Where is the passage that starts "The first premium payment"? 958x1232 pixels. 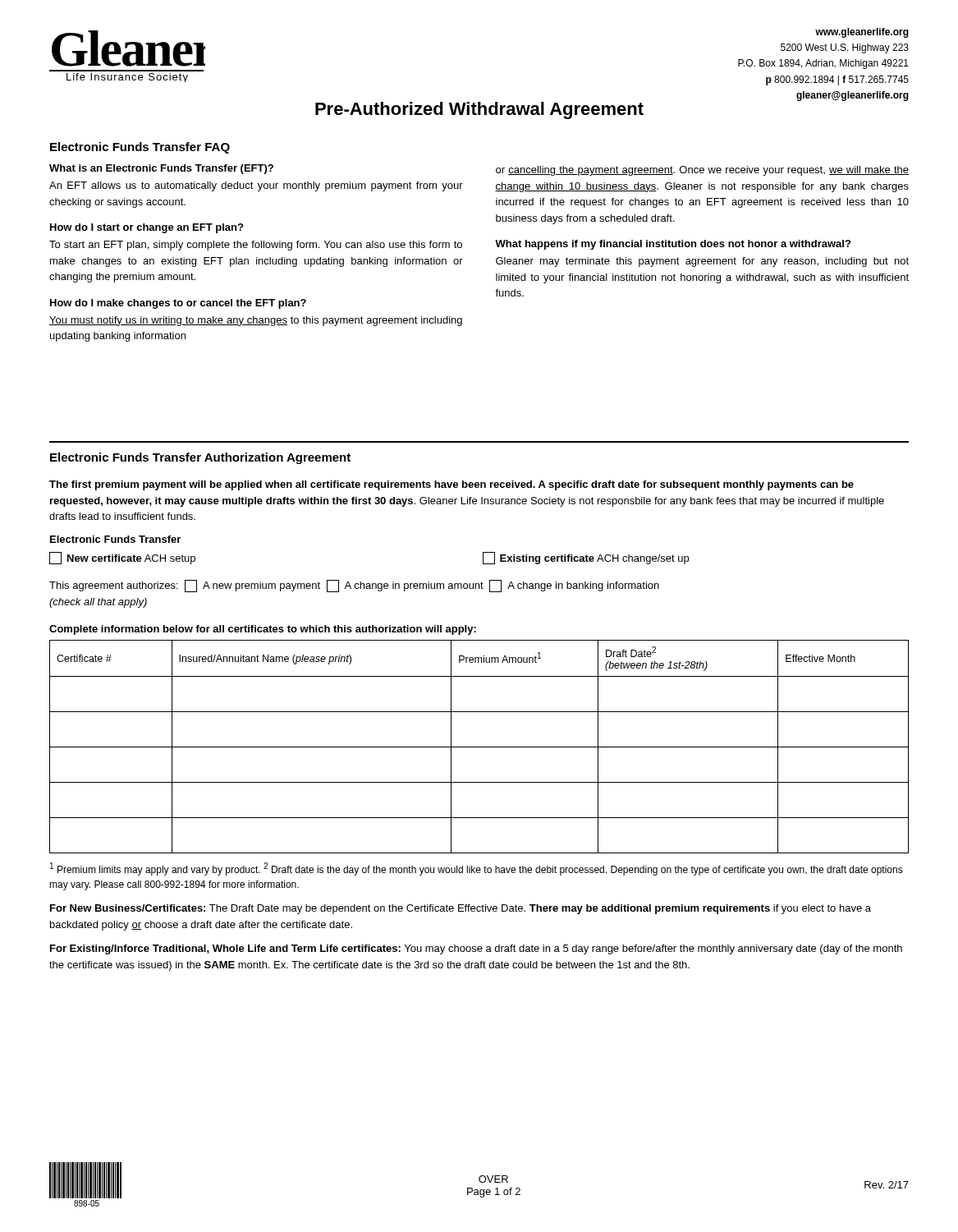coord(467,500)
